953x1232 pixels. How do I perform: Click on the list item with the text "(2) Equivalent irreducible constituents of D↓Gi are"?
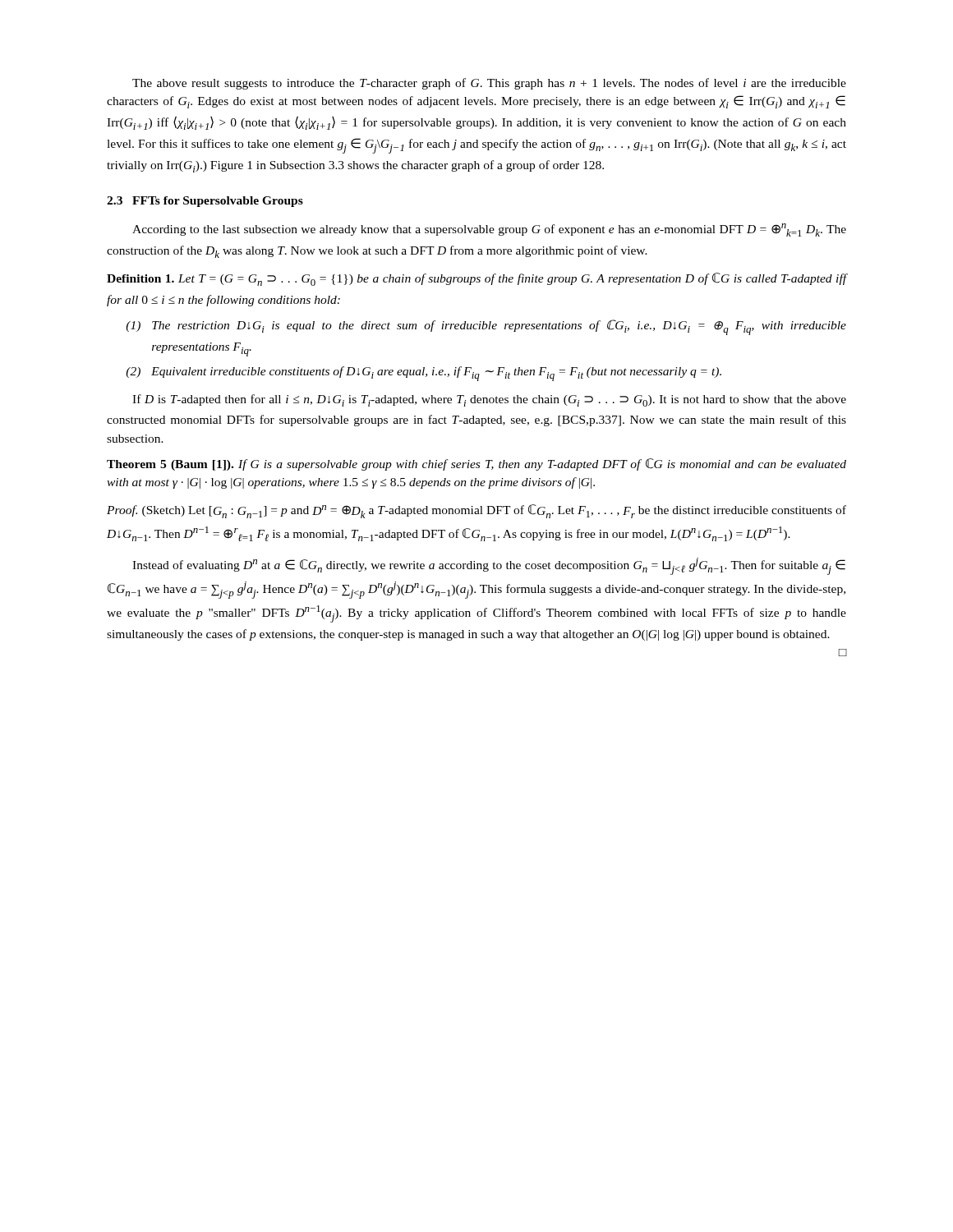click(486, 373)
